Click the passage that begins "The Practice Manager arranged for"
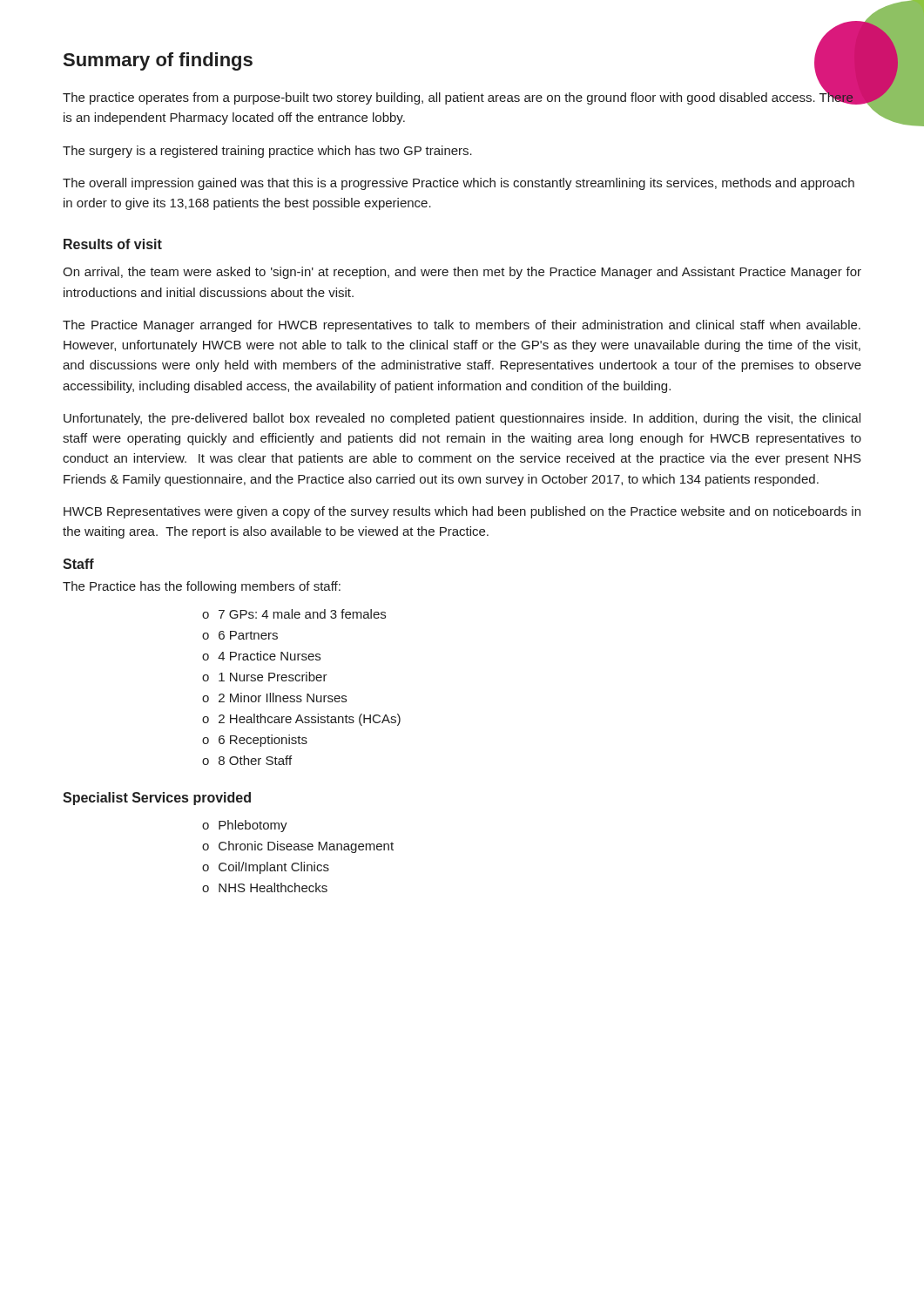The height and width of the screenshot is (1307, 924). click(462, 355)
